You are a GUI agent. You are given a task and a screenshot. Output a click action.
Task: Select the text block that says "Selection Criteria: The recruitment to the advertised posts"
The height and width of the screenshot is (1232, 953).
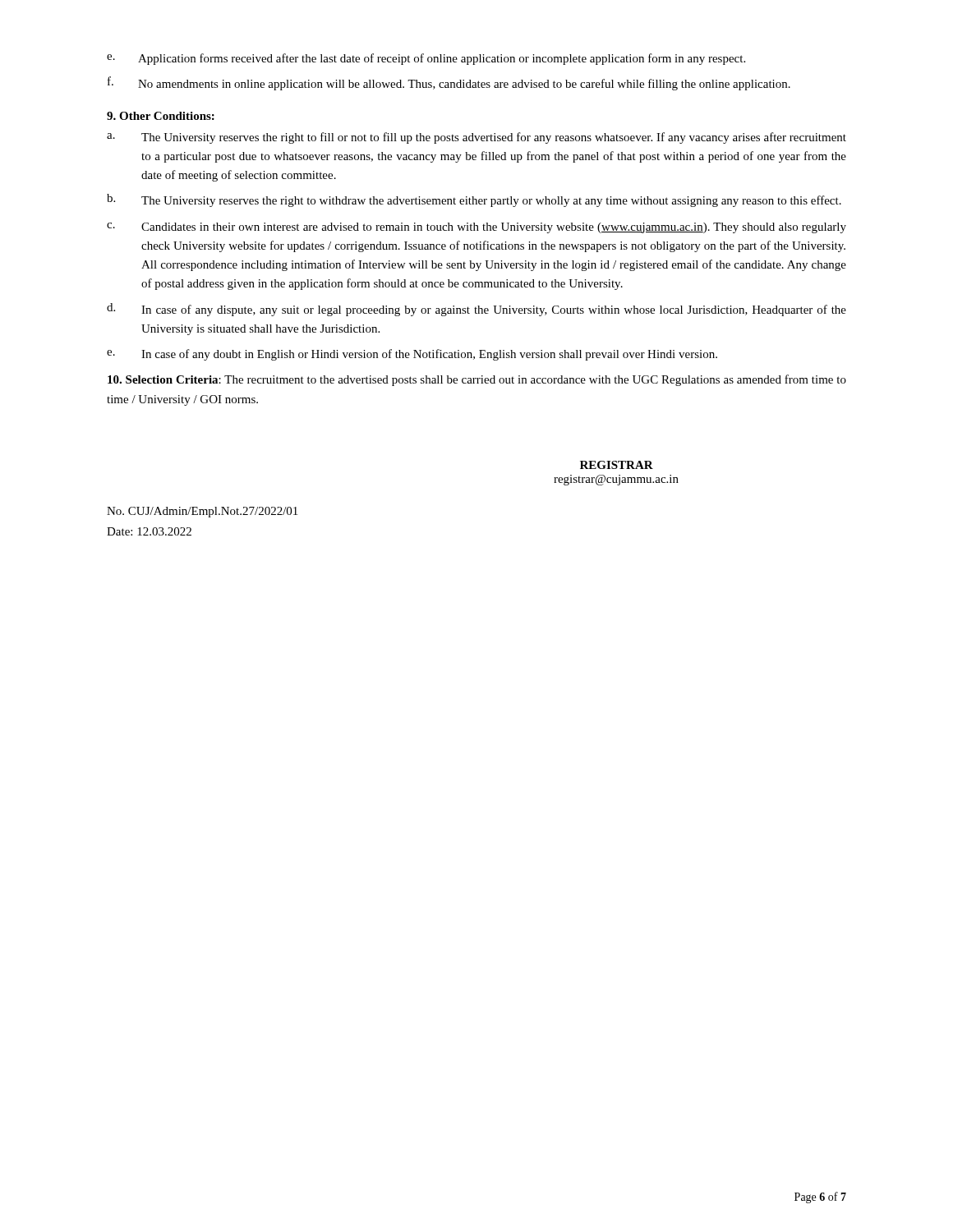pyautogui.click(x=476, y=389)
